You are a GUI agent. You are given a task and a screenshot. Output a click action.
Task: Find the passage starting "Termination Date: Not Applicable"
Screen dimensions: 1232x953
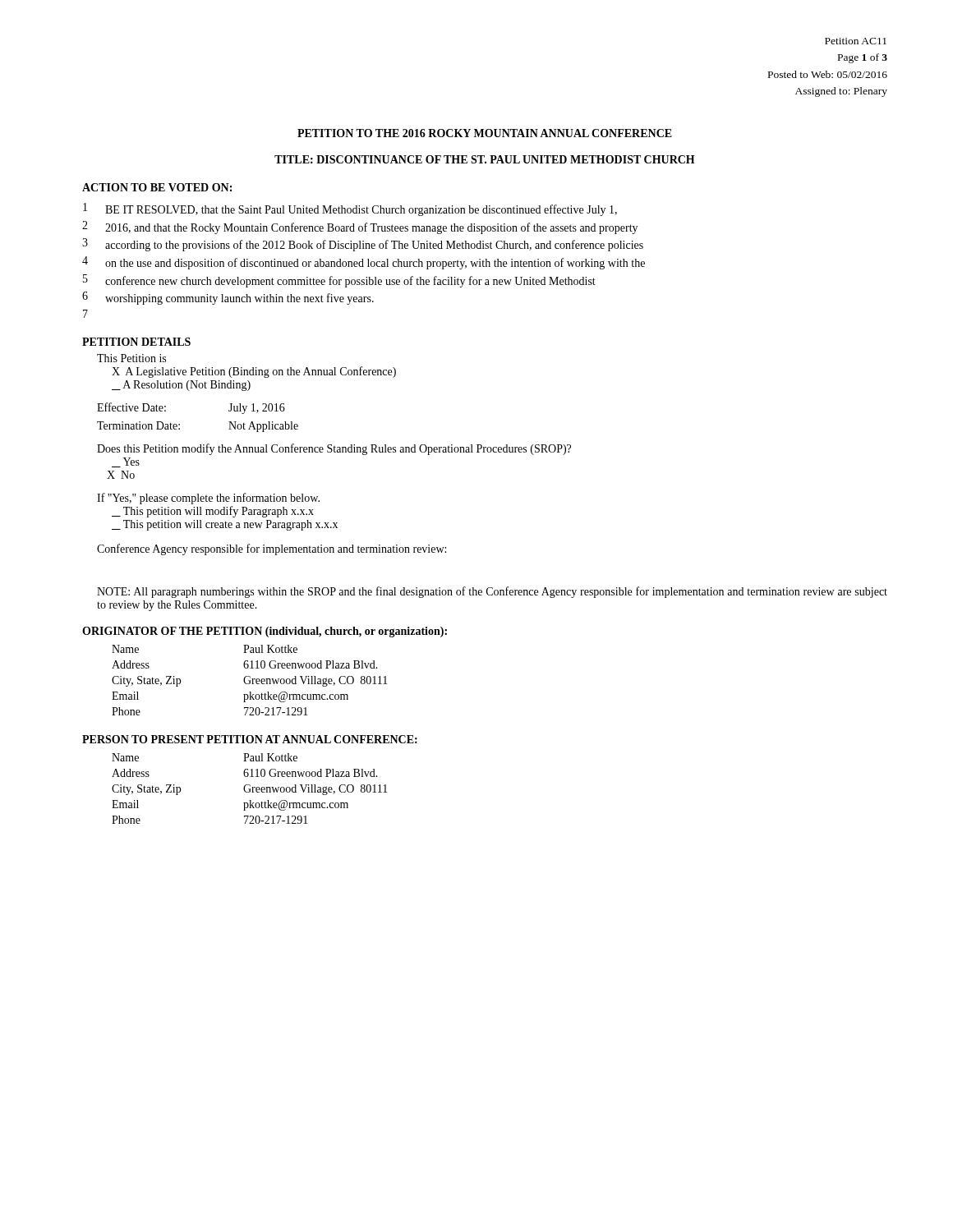click(x=139, y=427)
